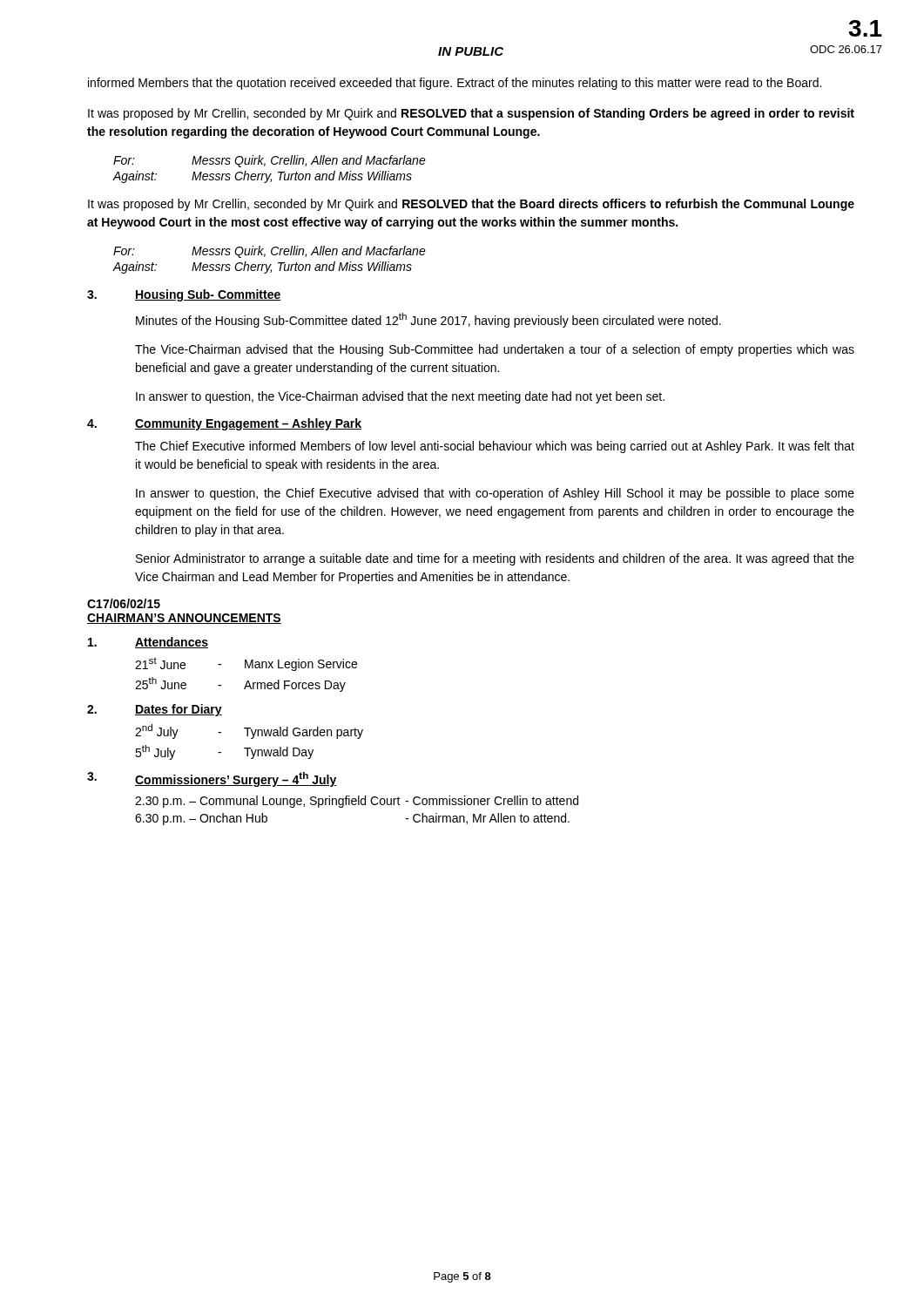The width and height of the screenshot is (924, 1307).
Task: Click on the list item that says "2nd July - Tynwald Garden party"
Action: pyautogui.click(x=249, y=731)
